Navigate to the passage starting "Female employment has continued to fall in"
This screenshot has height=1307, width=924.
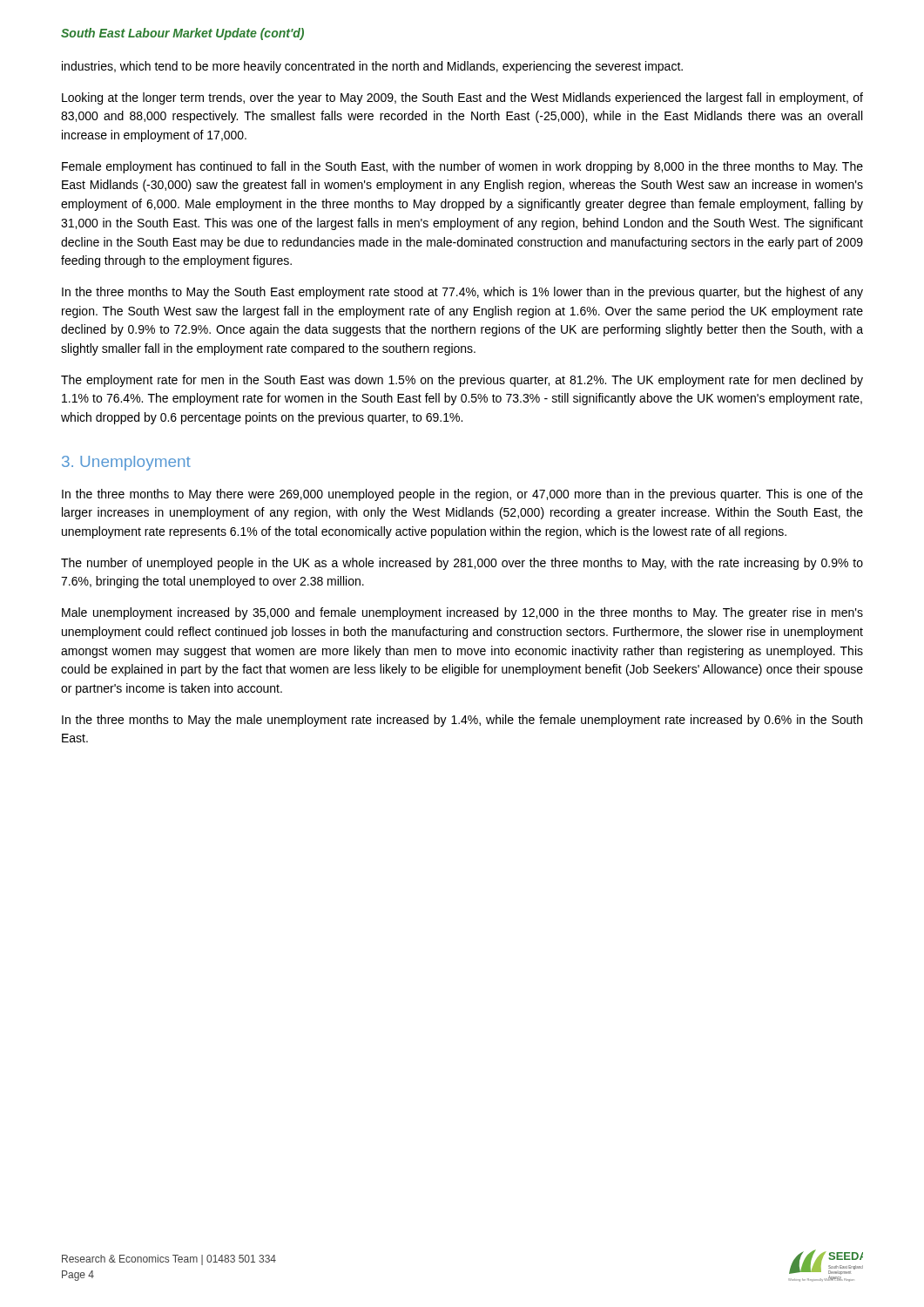point(462,213)
